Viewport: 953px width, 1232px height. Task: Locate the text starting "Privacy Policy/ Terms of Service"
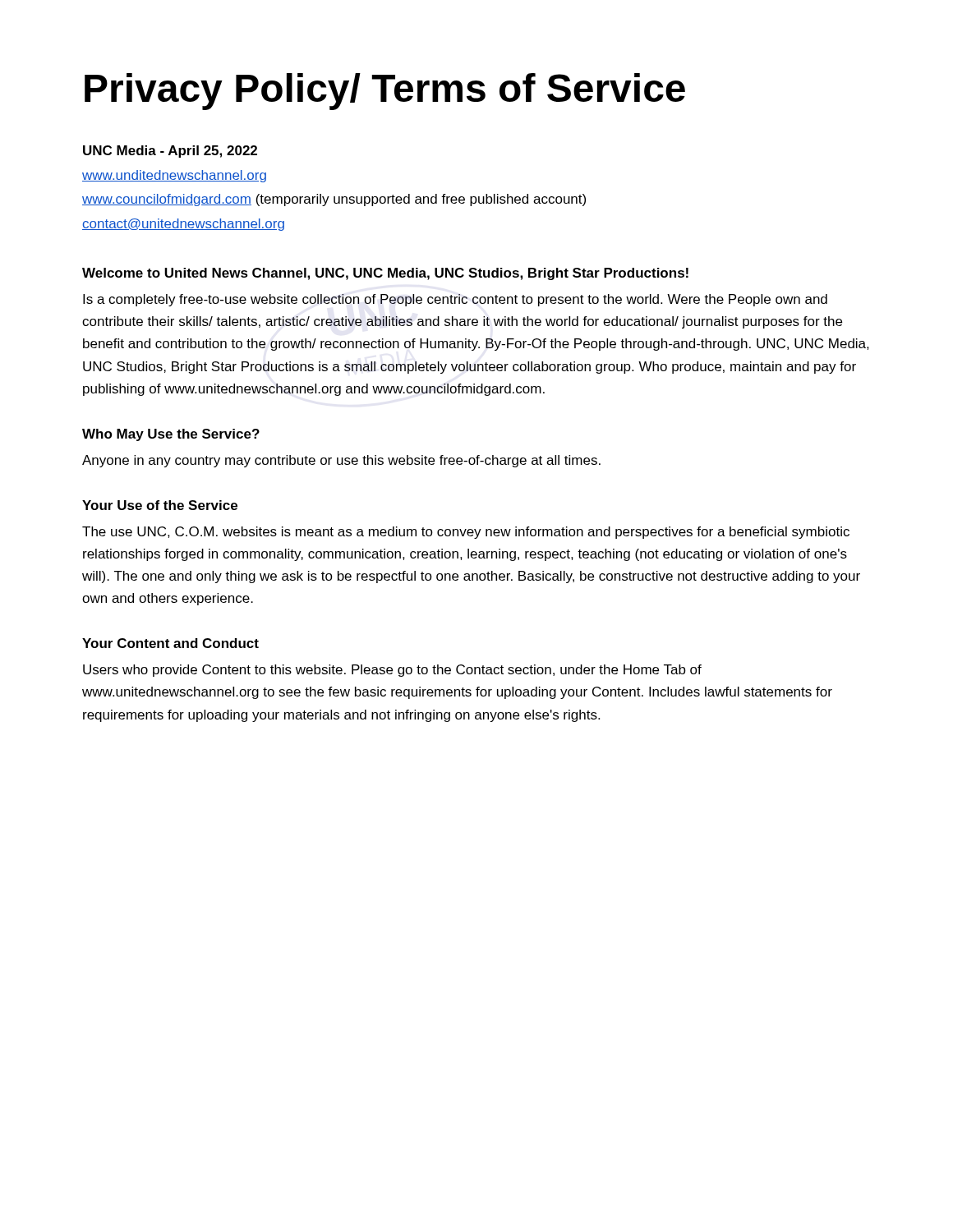click(x=476, y=88)
